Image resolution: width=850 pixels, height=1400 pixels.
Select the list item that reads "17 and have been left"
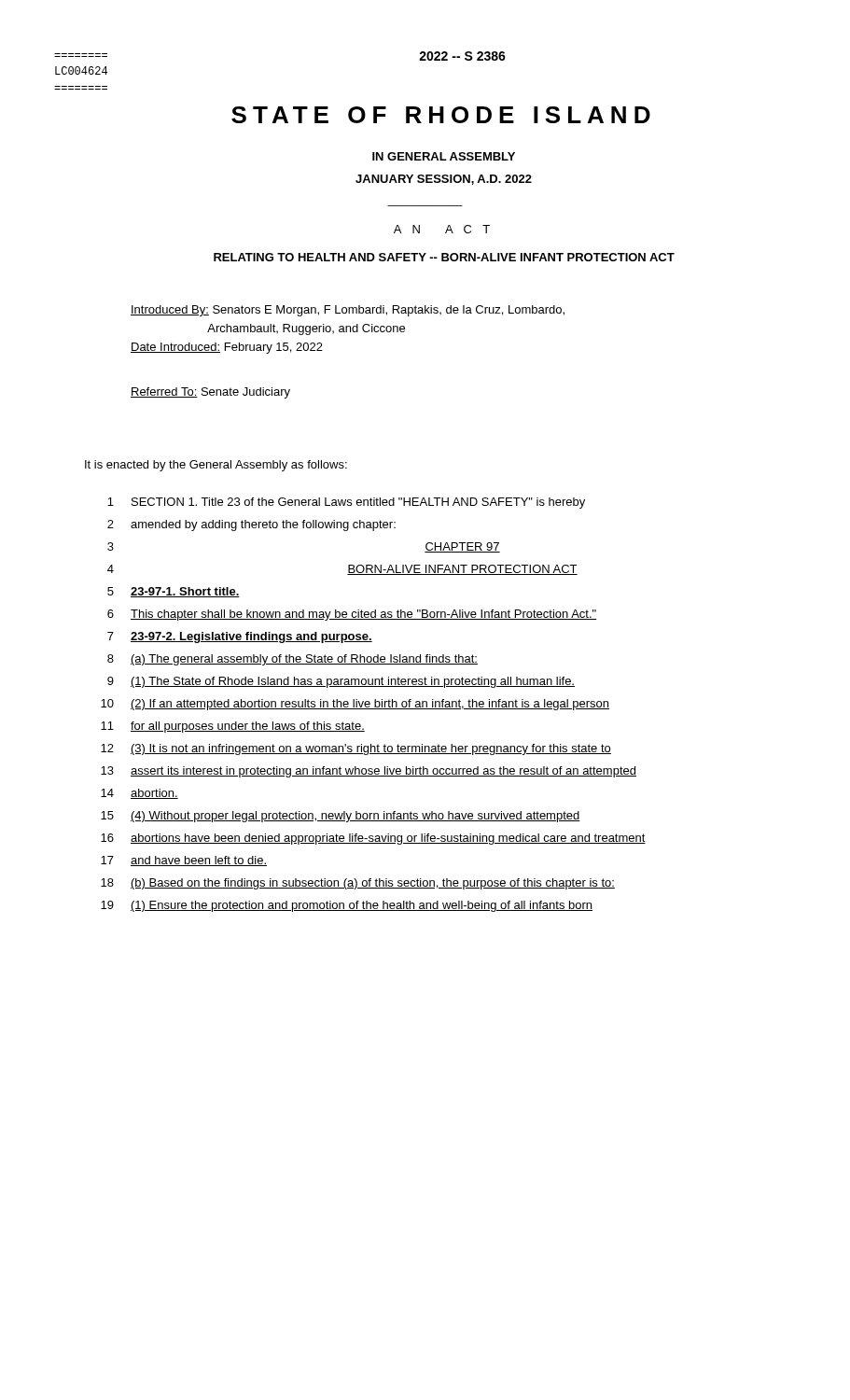point(184,861)
